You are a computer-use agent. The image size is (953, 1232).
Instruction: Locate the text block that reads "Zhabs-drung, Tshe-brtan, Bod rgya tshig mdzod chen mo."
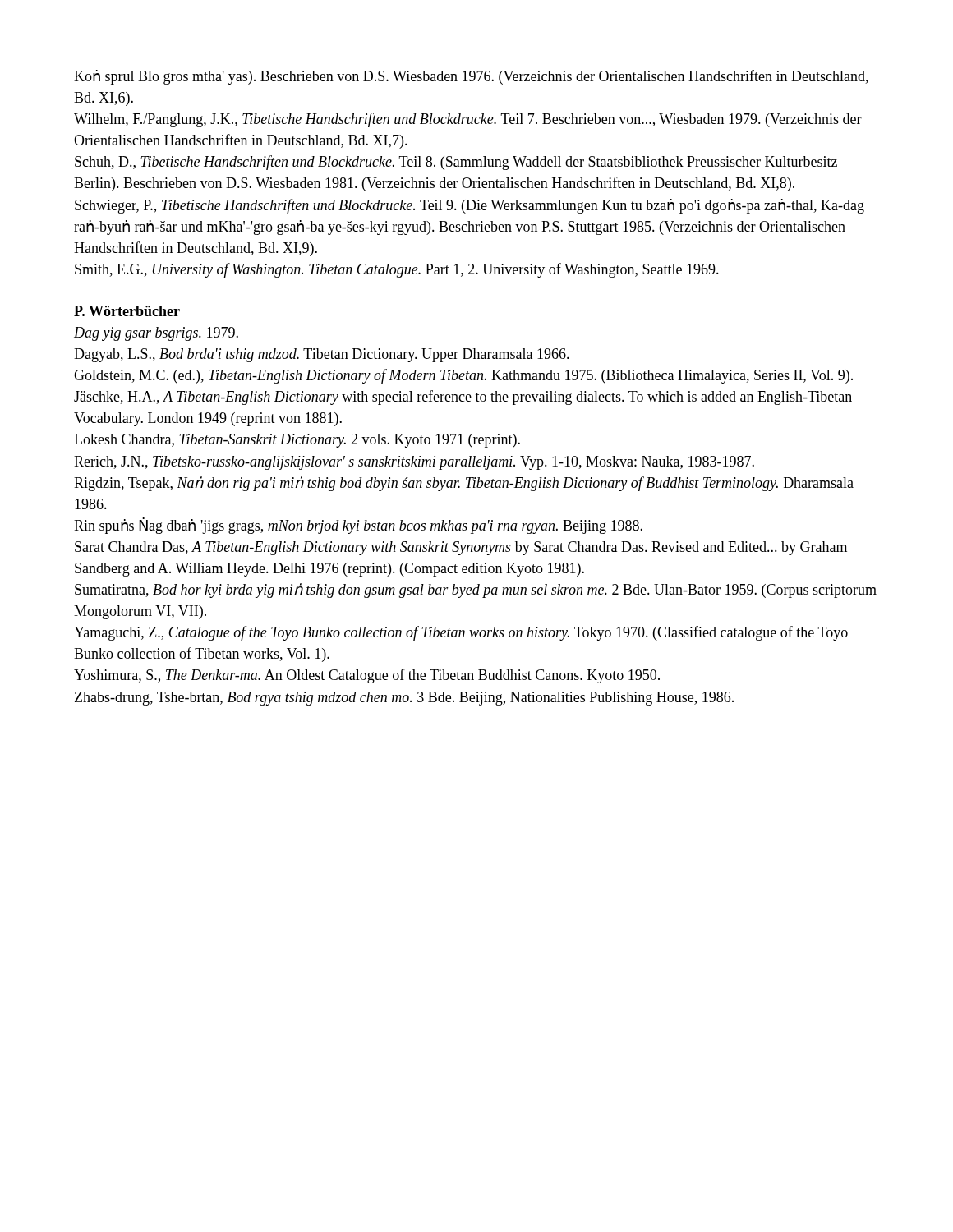pos(476,697)
